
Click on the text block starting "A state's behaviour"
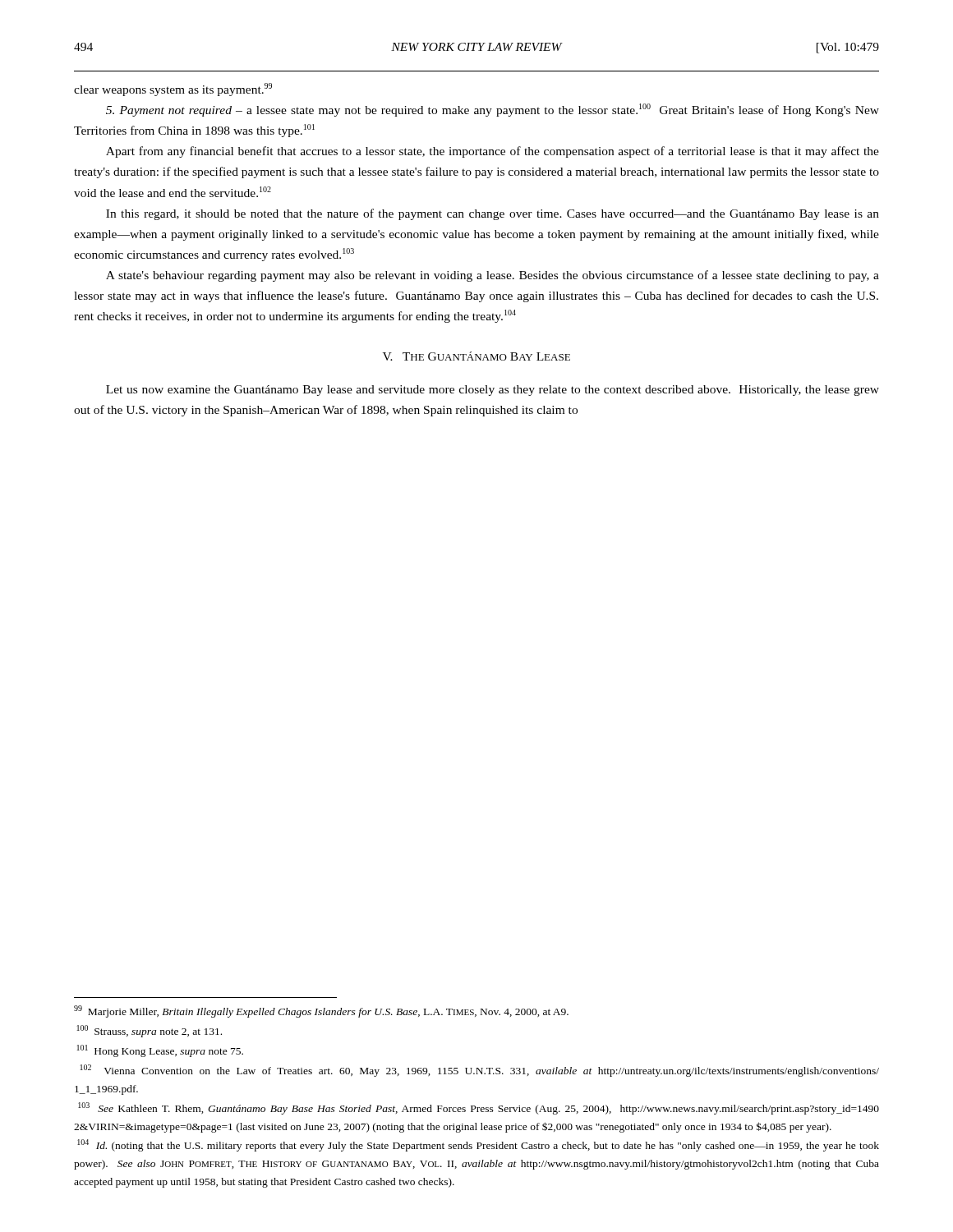click(476, 295)
